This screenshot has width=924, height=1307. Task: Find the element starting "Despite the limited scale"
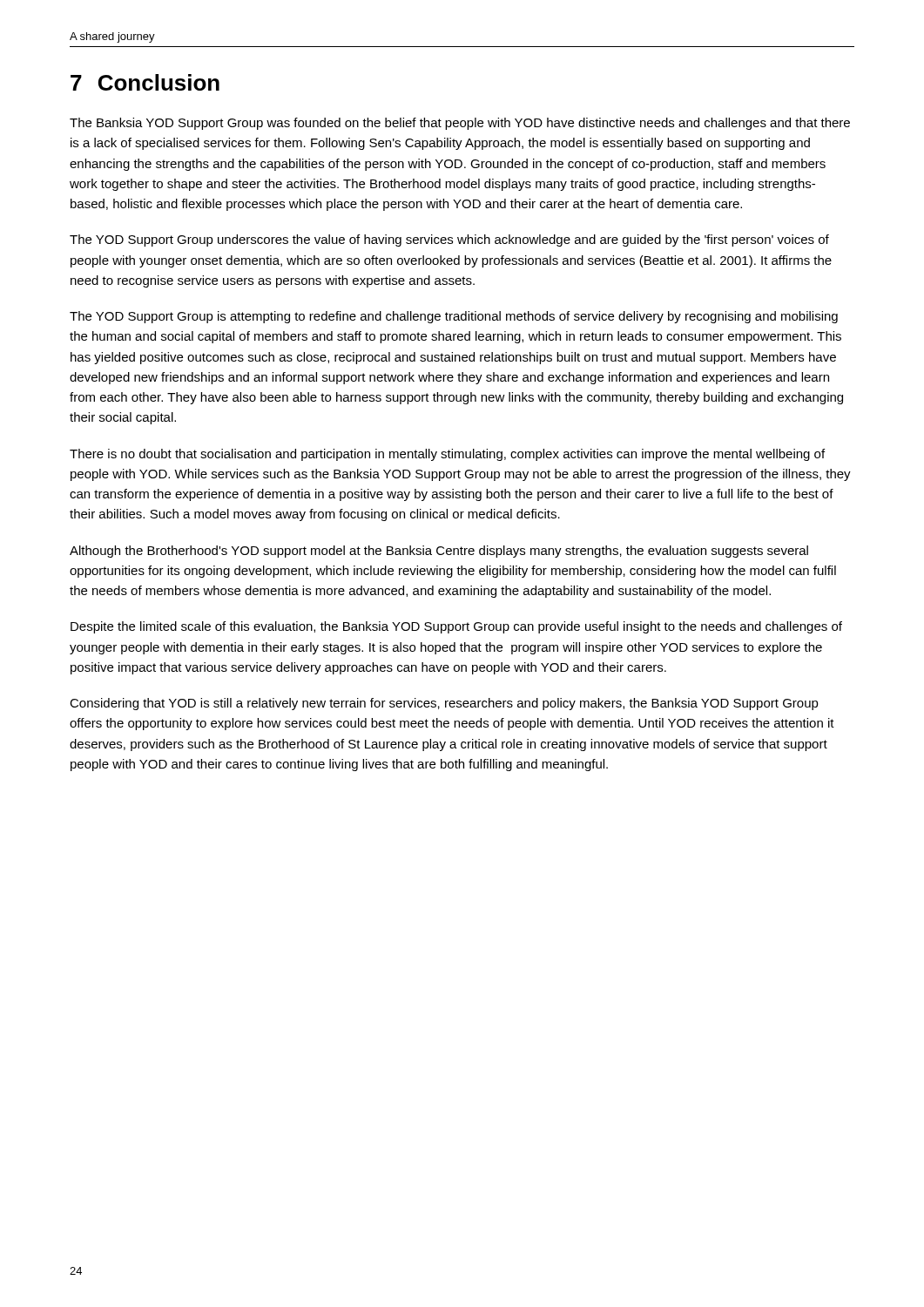[462, 647]
